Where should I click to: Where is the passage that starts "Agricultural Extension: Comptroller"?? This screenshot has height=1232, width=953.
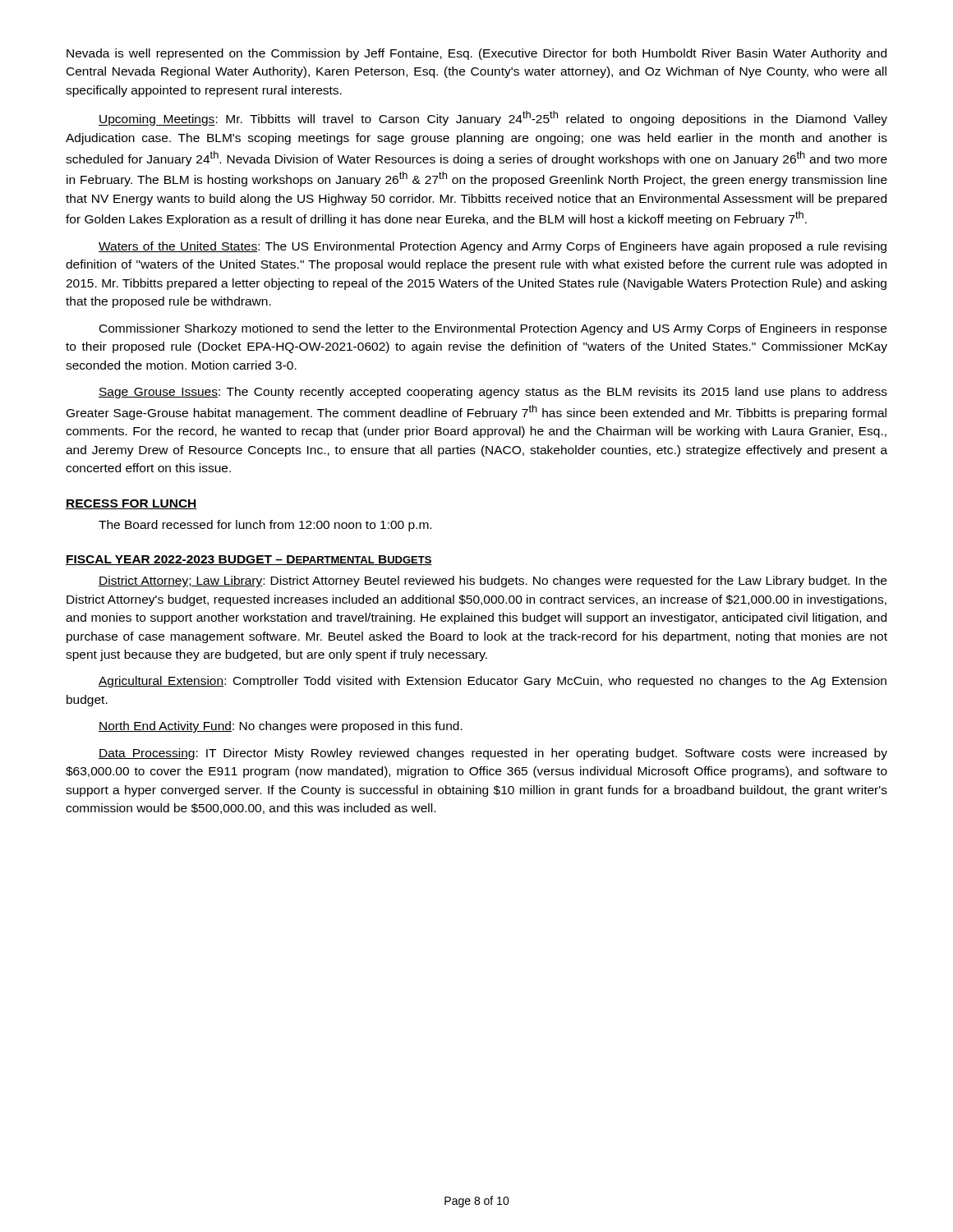[476, 691]
